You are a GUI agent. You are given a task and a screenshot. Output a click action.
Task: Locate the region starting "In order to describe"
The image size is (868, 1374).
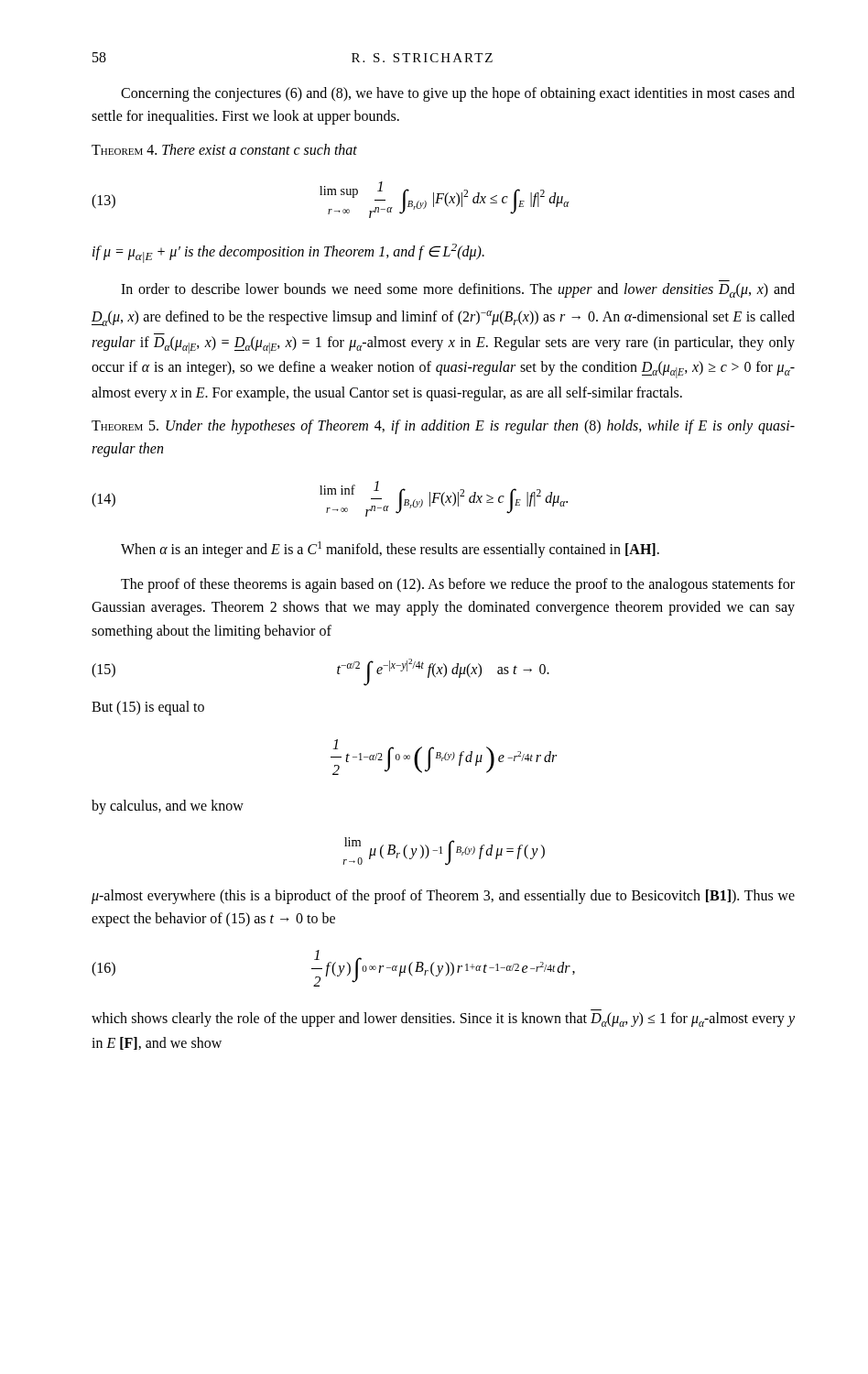click(x=443, y=341)
